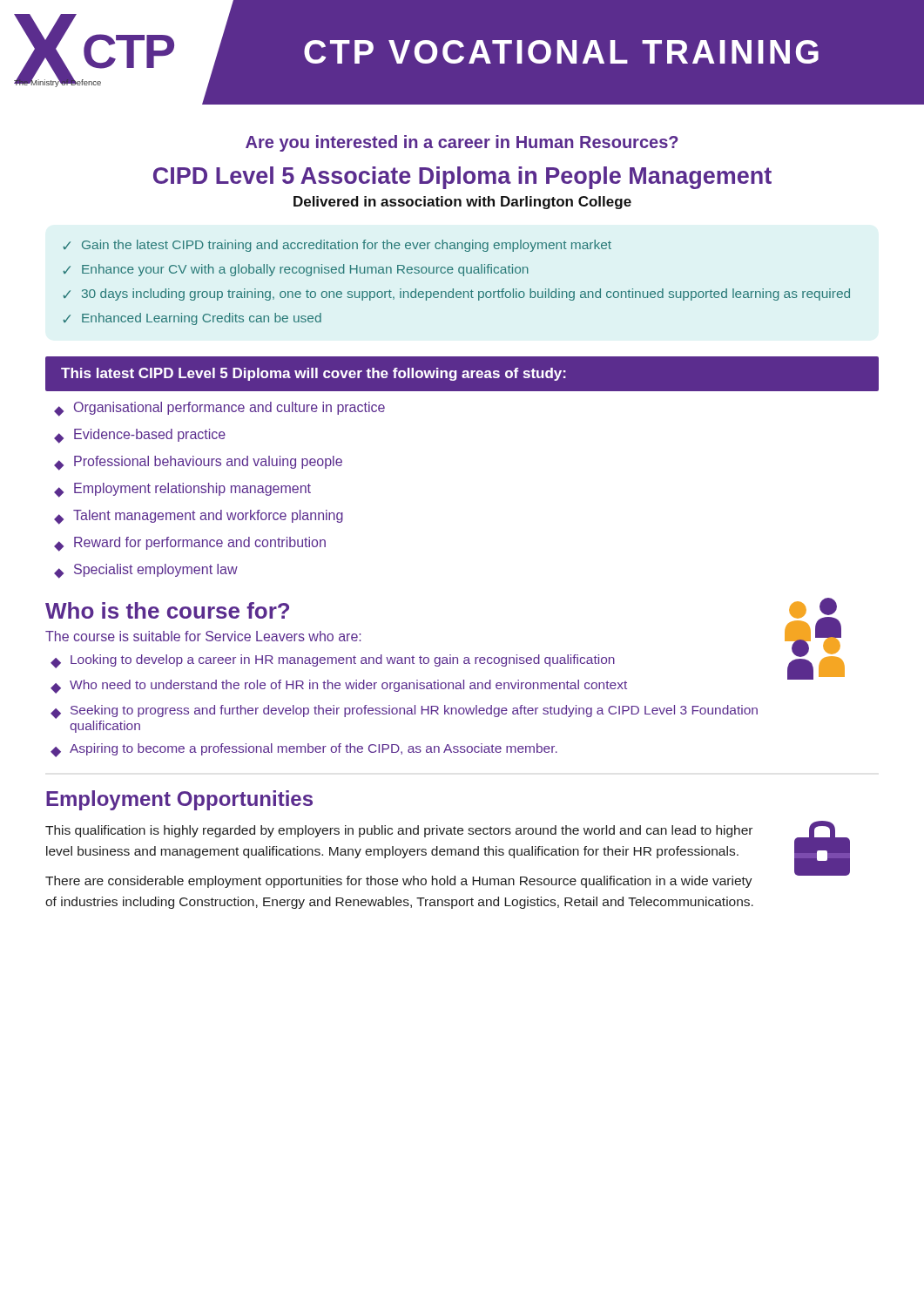The image size is (924, 1307).
Task: Locate the title that says "CIPD Level 5 Associate Diploma"
Action: pos(462,176)
